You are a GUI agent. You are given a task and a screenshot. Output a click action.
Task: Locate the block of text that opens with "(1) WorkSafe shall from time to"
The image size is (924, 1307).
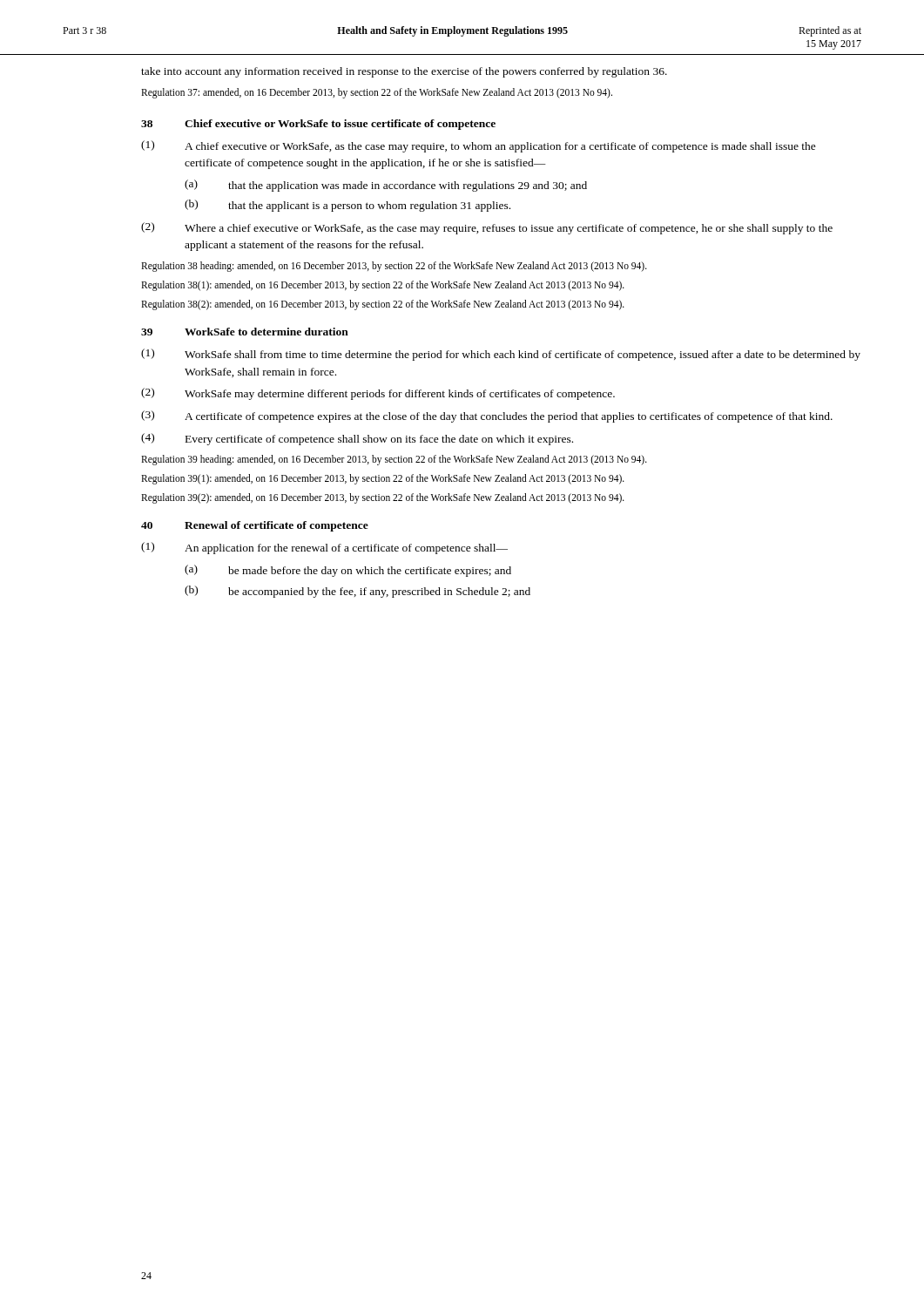[x=501, y=363]
